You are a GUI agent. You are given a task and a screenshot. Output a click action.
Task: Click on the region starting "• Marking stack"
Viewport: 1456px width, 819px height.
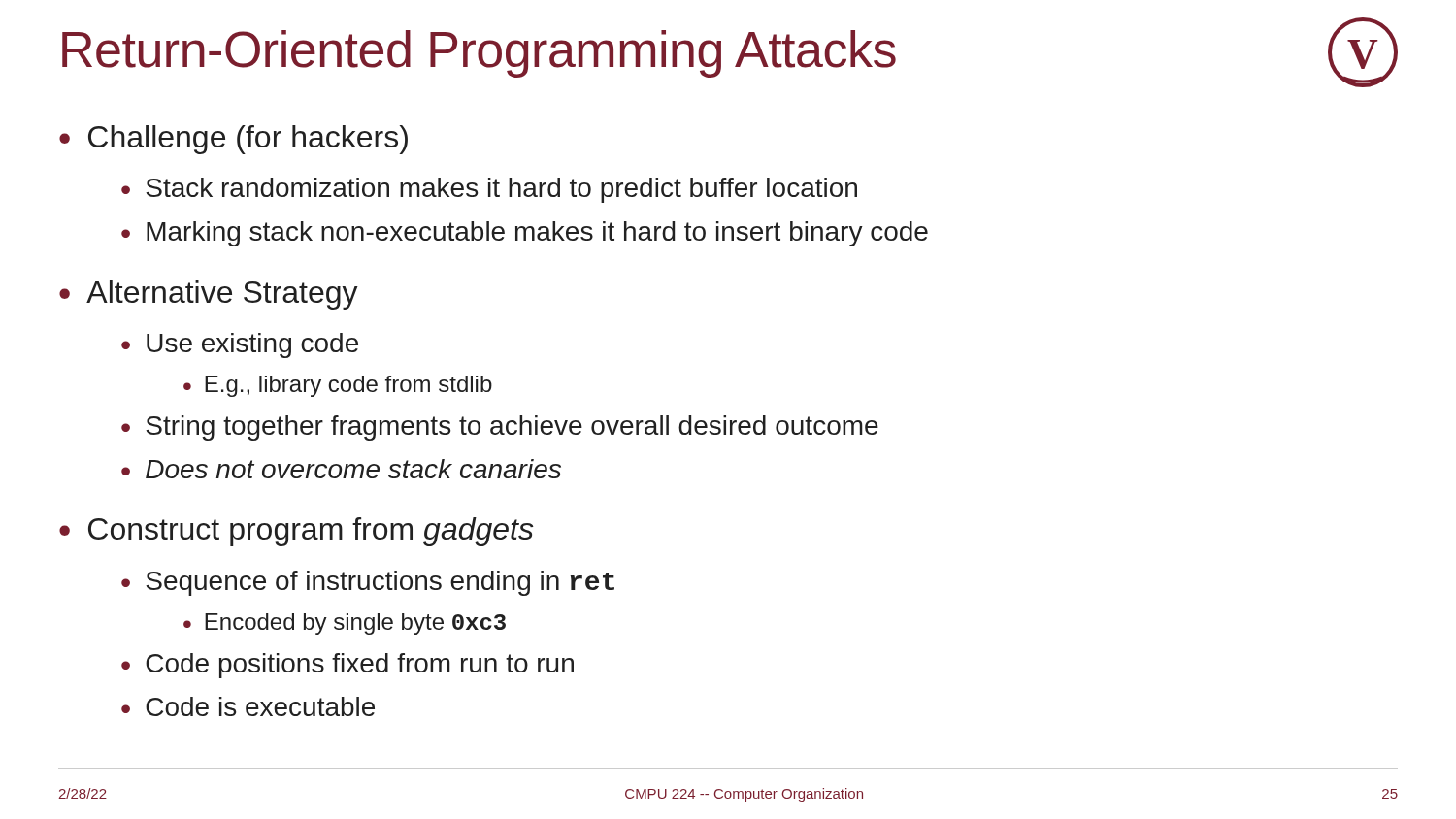(x=525, y=234)
